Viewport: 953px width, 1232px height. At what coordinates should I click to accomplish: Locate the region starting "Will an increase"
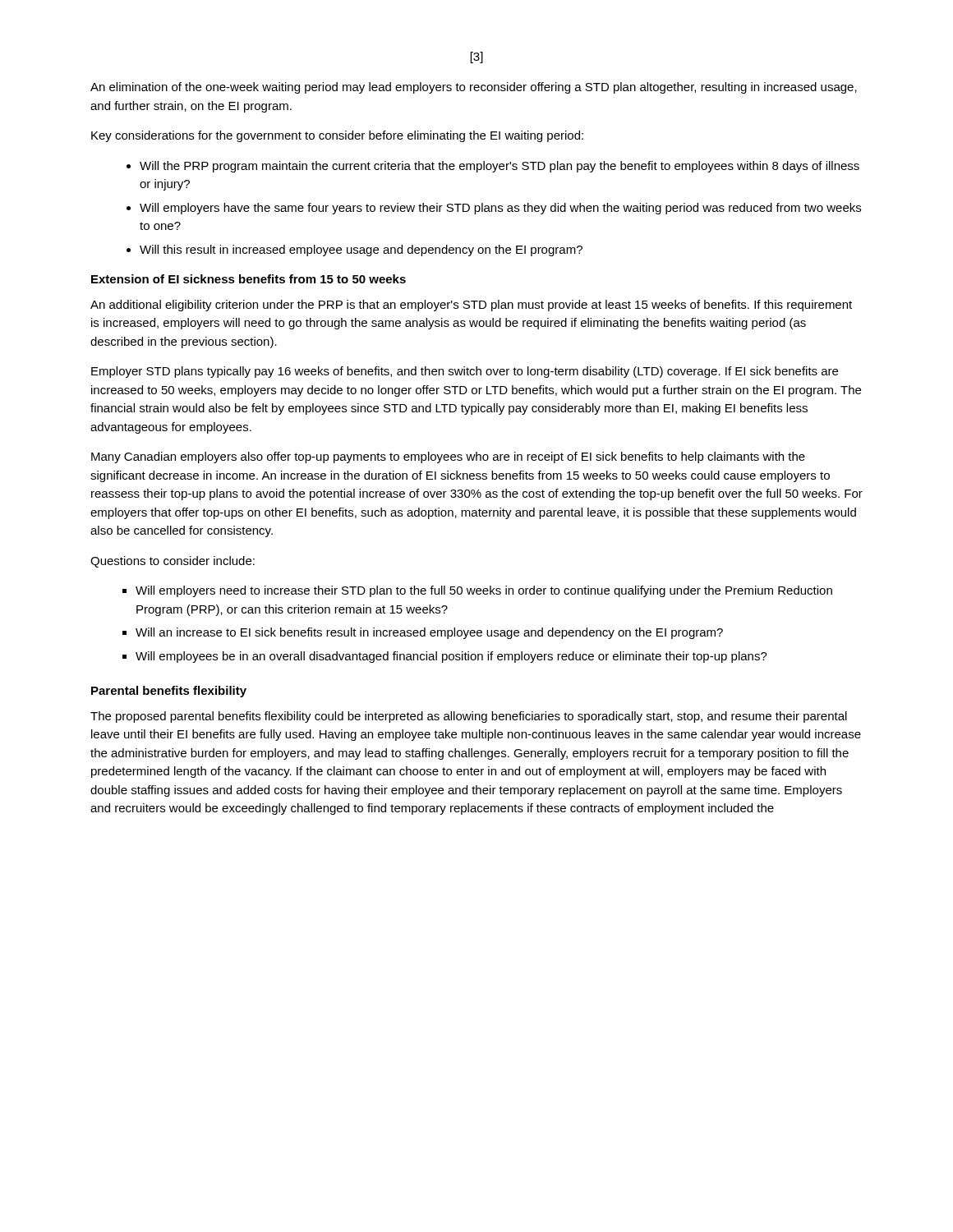point(476,633)
